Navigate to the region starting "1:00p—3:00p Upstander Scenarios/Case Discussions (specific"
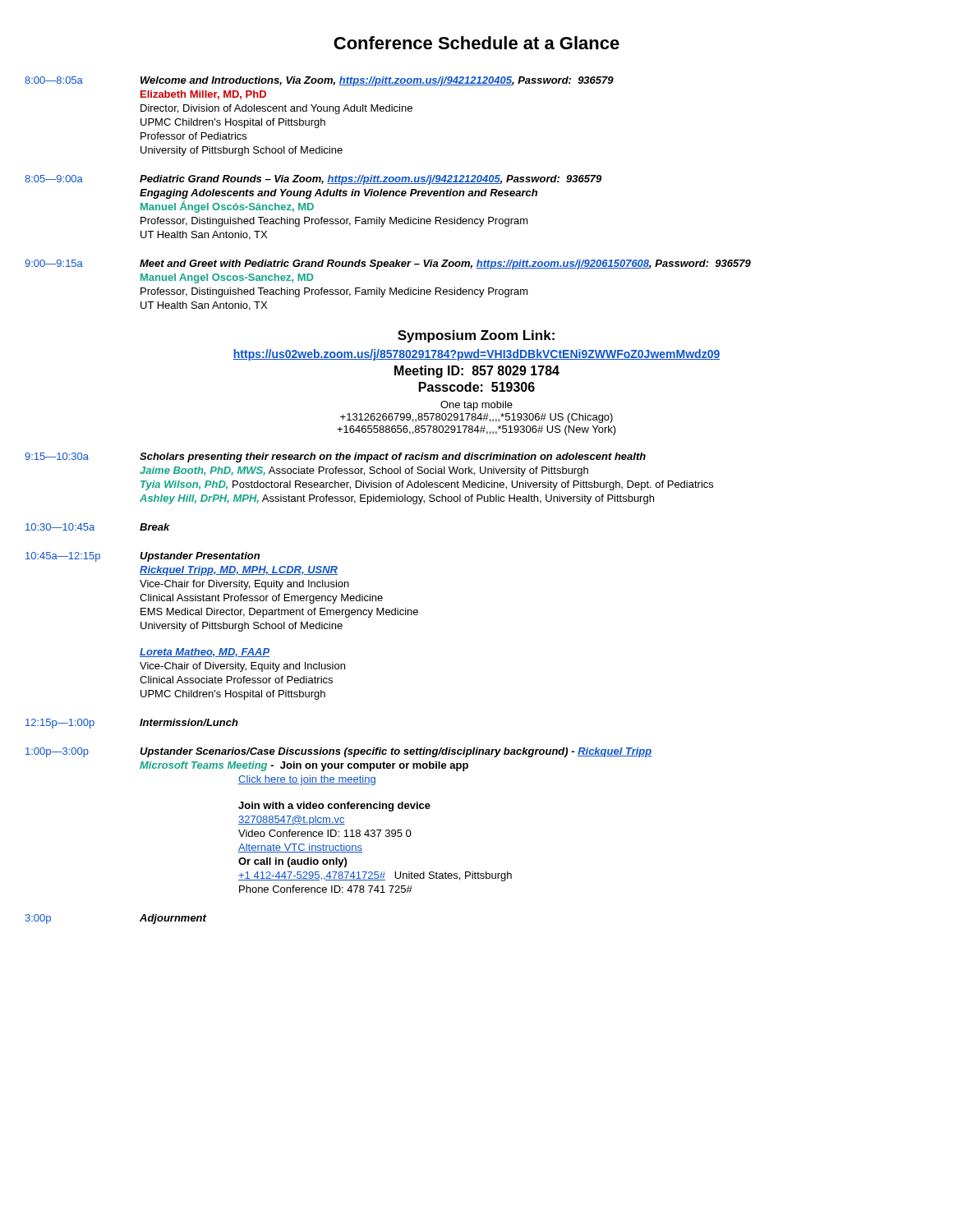Viewport: 953px width, 1232px height. coord(338,752)
